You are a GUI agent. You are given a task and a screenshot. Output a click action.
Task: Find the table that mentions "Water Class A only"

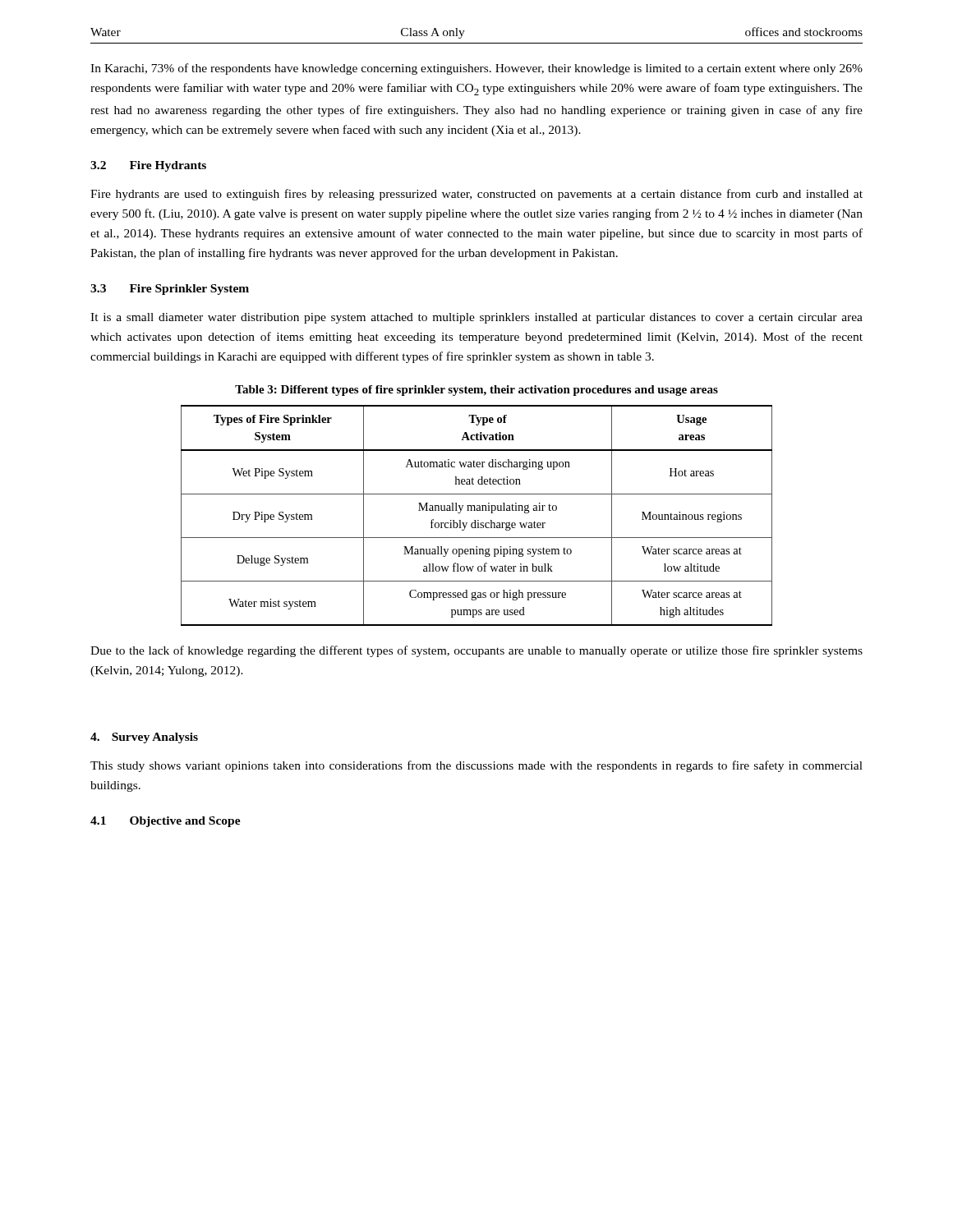tap(476, 34)
